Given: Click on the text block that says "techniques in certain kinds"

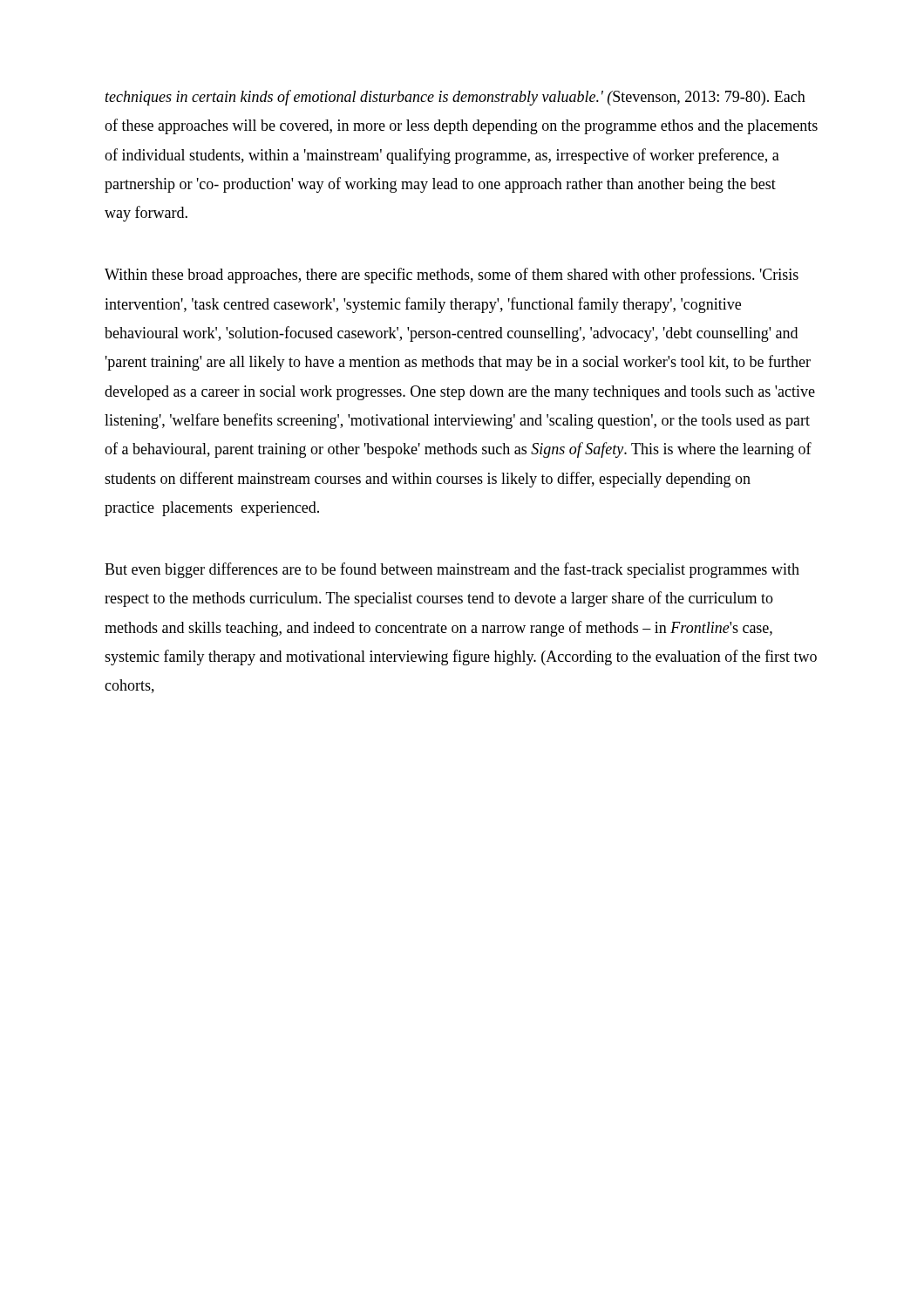Looking at the screenshot, I should point(461,155).
